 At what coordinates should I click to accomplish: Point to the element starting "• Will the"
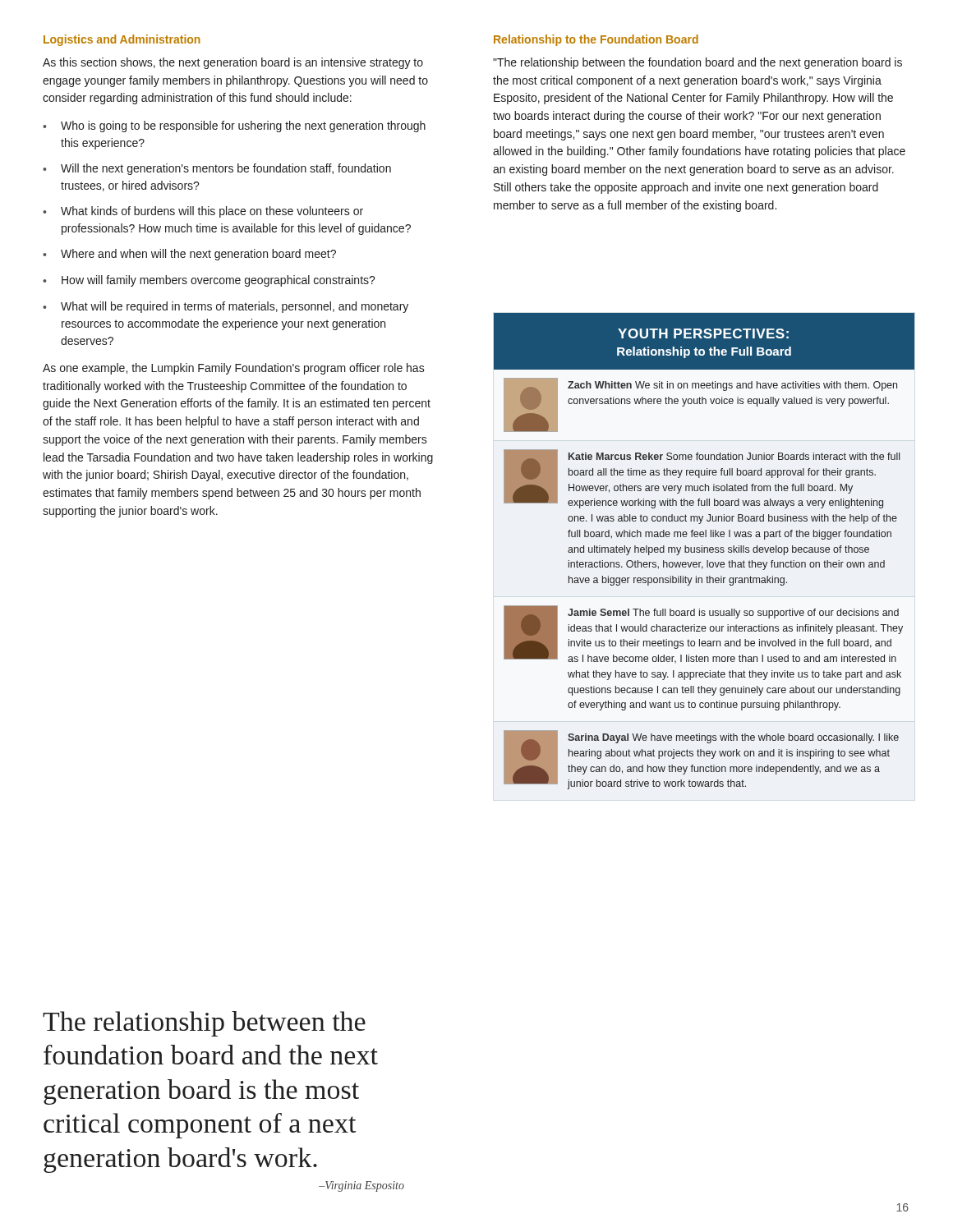click(x=239, y=177)
